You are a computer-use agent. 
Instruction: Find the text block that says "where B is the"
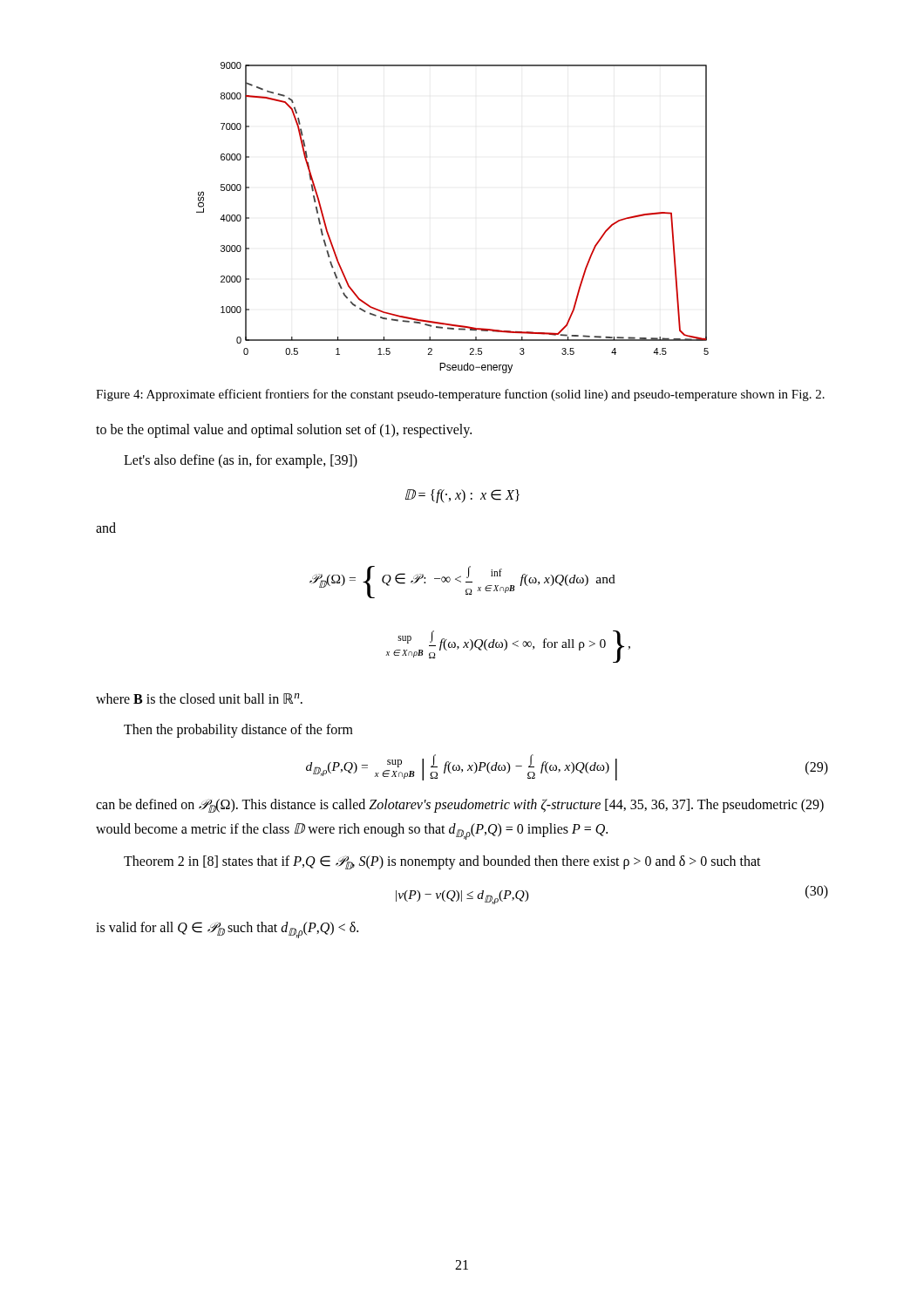coord(200,697)
